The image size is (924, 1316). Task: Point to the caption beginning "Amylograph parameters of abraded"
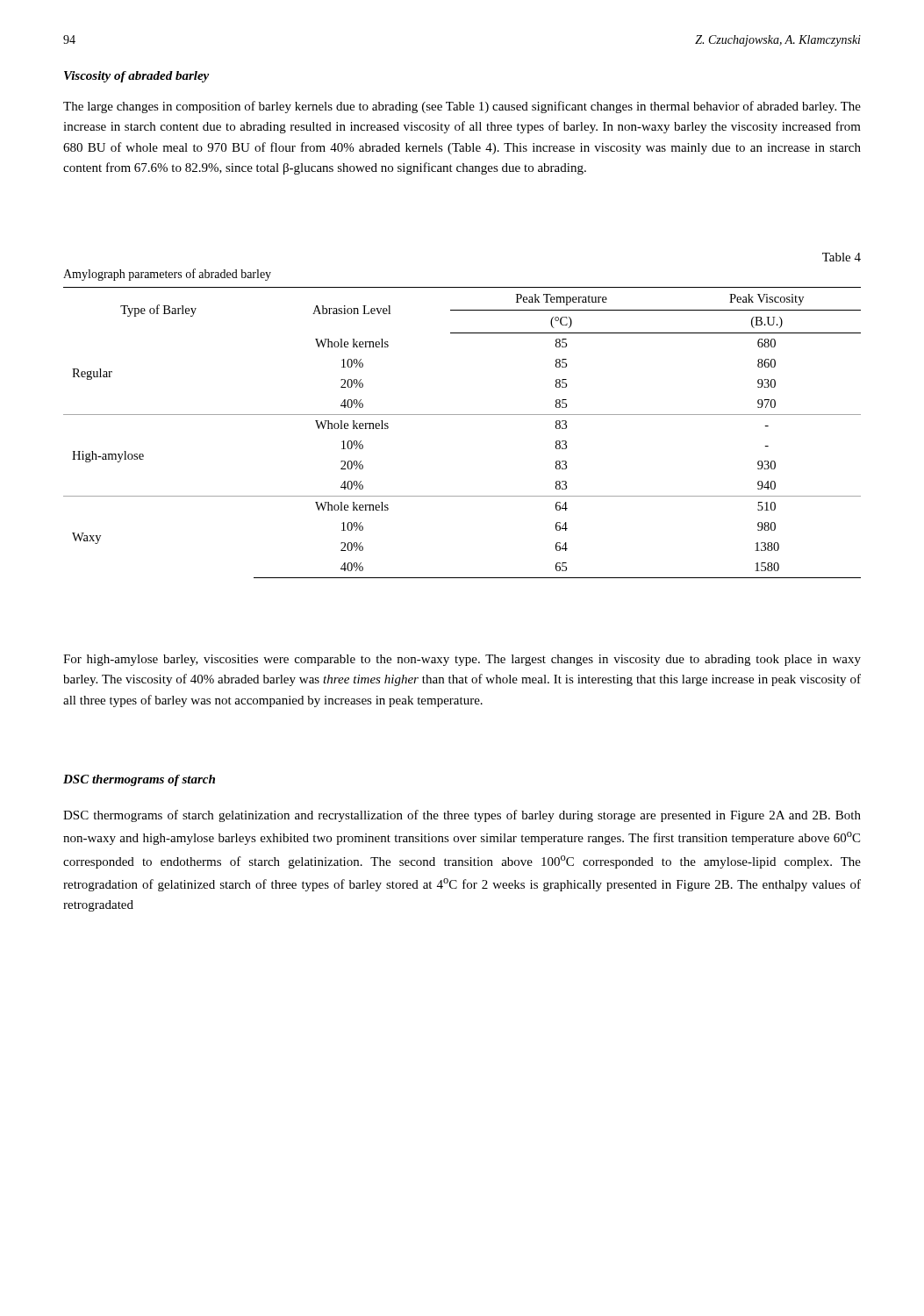[x=167, y=274]
